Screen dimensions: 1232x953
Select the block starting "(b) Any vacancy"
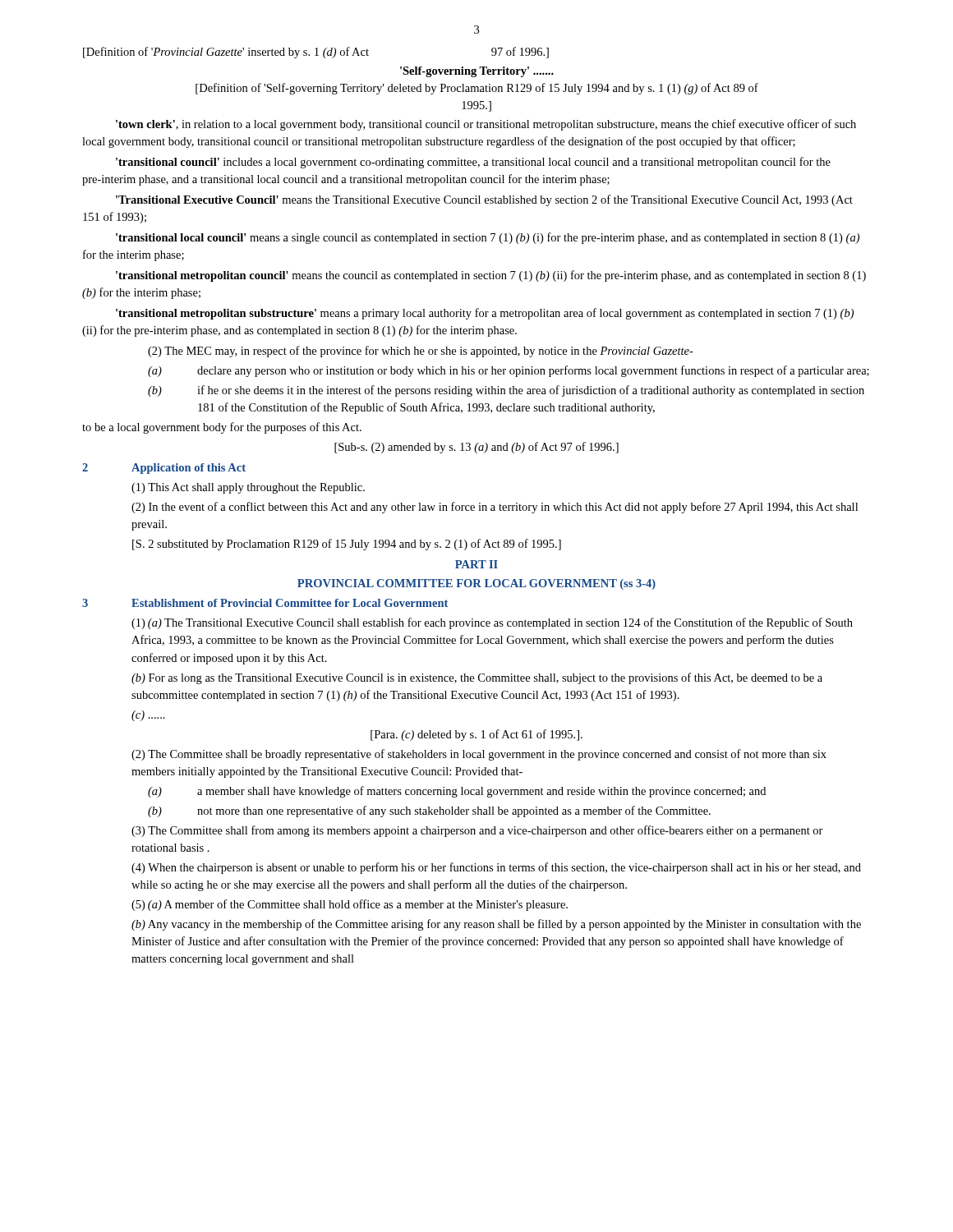pos(496,941)
